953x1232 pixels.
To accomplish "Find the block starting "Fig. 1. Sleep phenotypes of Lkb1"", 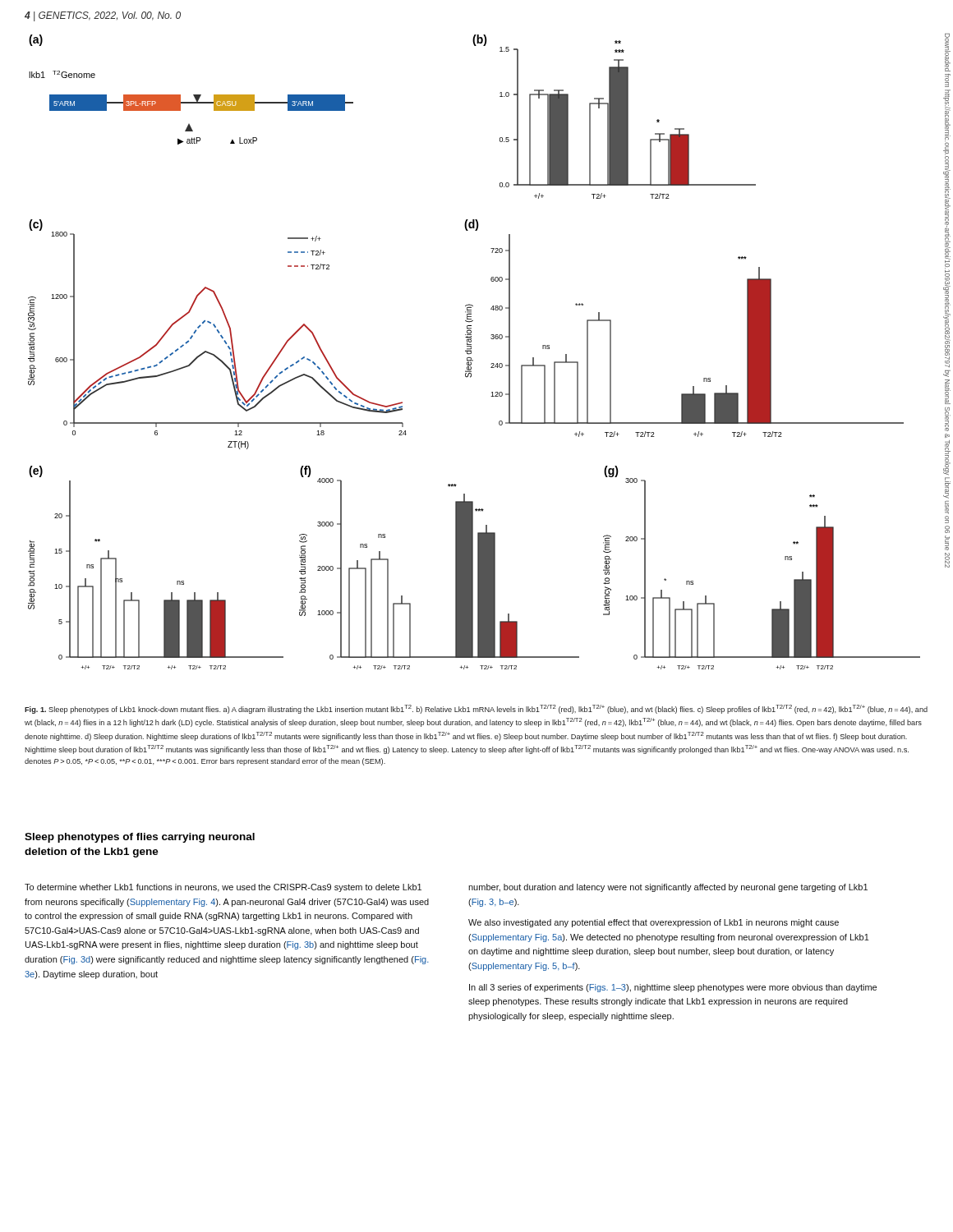I will [x=476, y=734].
